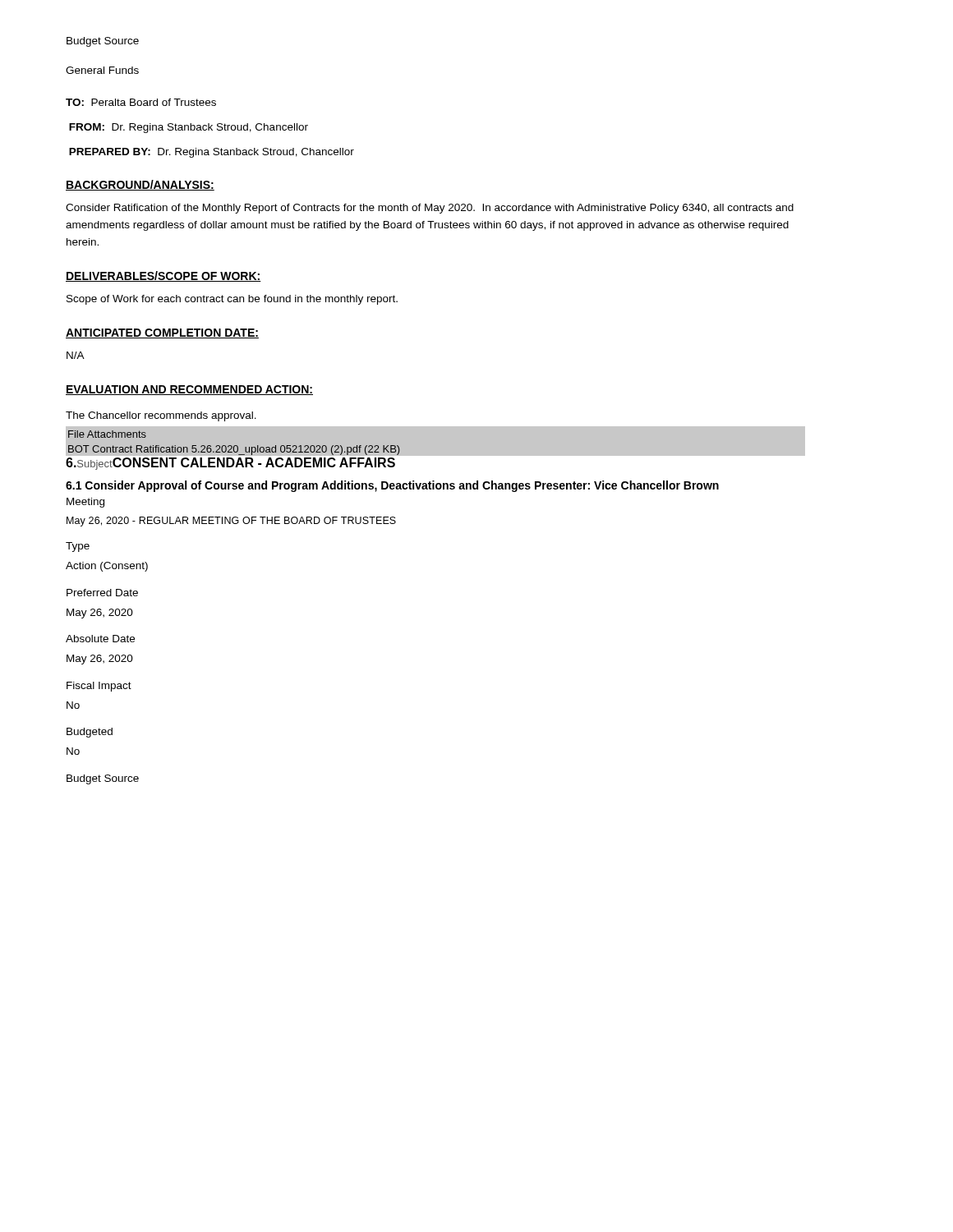The width and height of the screenshot is (953, 1232).
Task: Locate the text "ANTICIPATED COMPLETION DATE:"
Action: tap(162, 333)
